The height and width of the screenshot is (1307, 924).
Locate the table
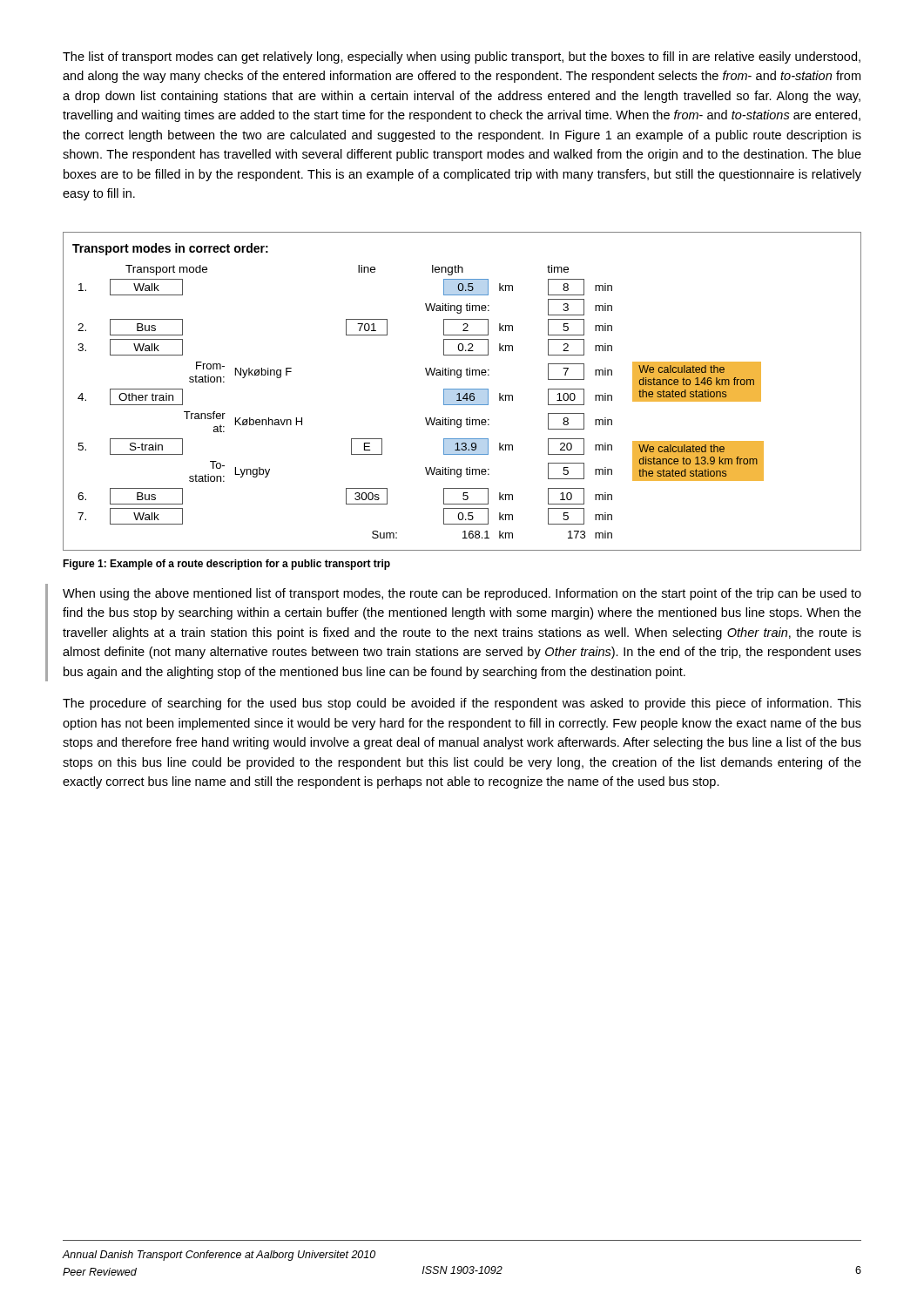pos(462,385)
